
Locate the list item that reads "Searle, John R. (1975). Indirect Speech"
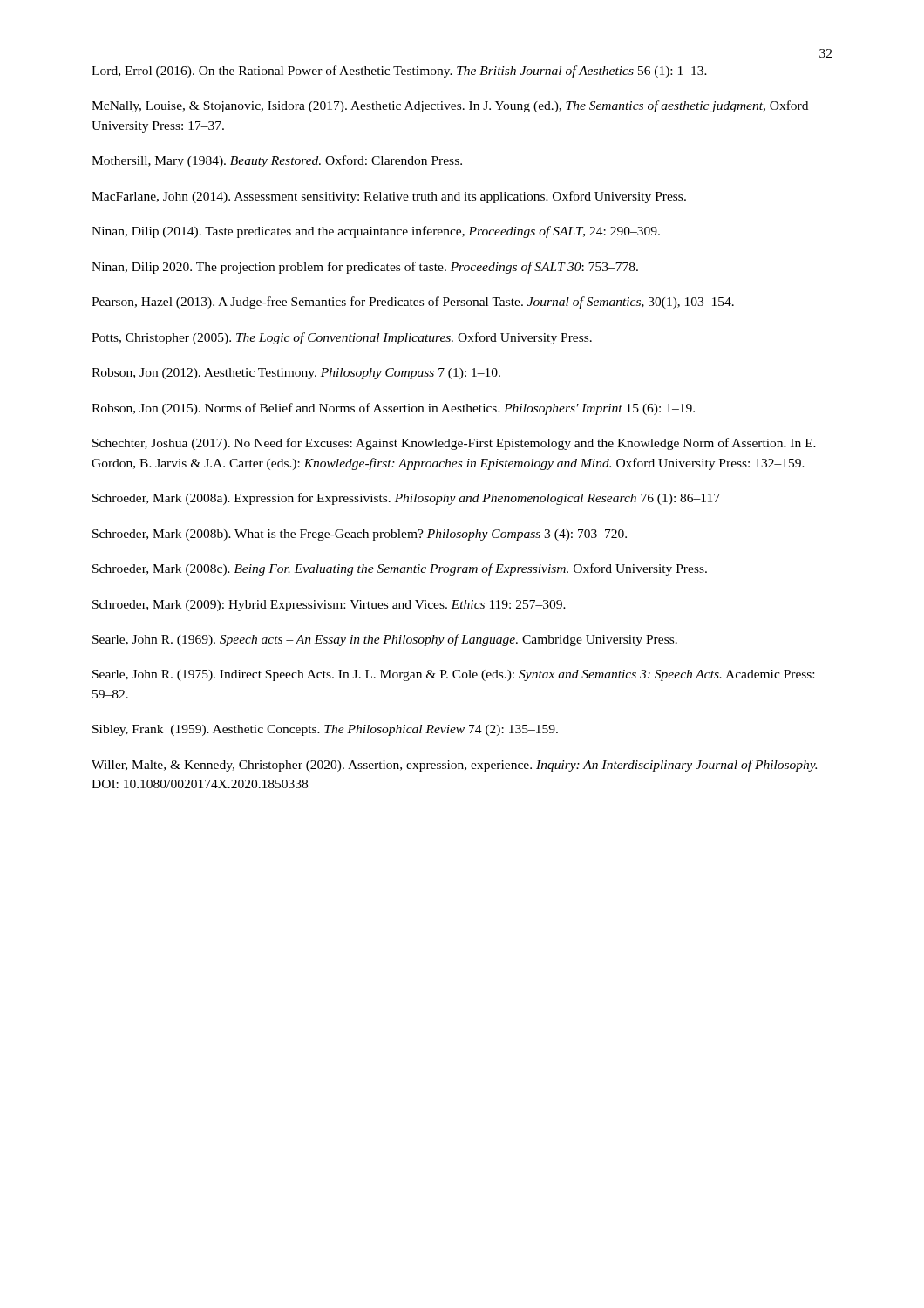point(454,684)
